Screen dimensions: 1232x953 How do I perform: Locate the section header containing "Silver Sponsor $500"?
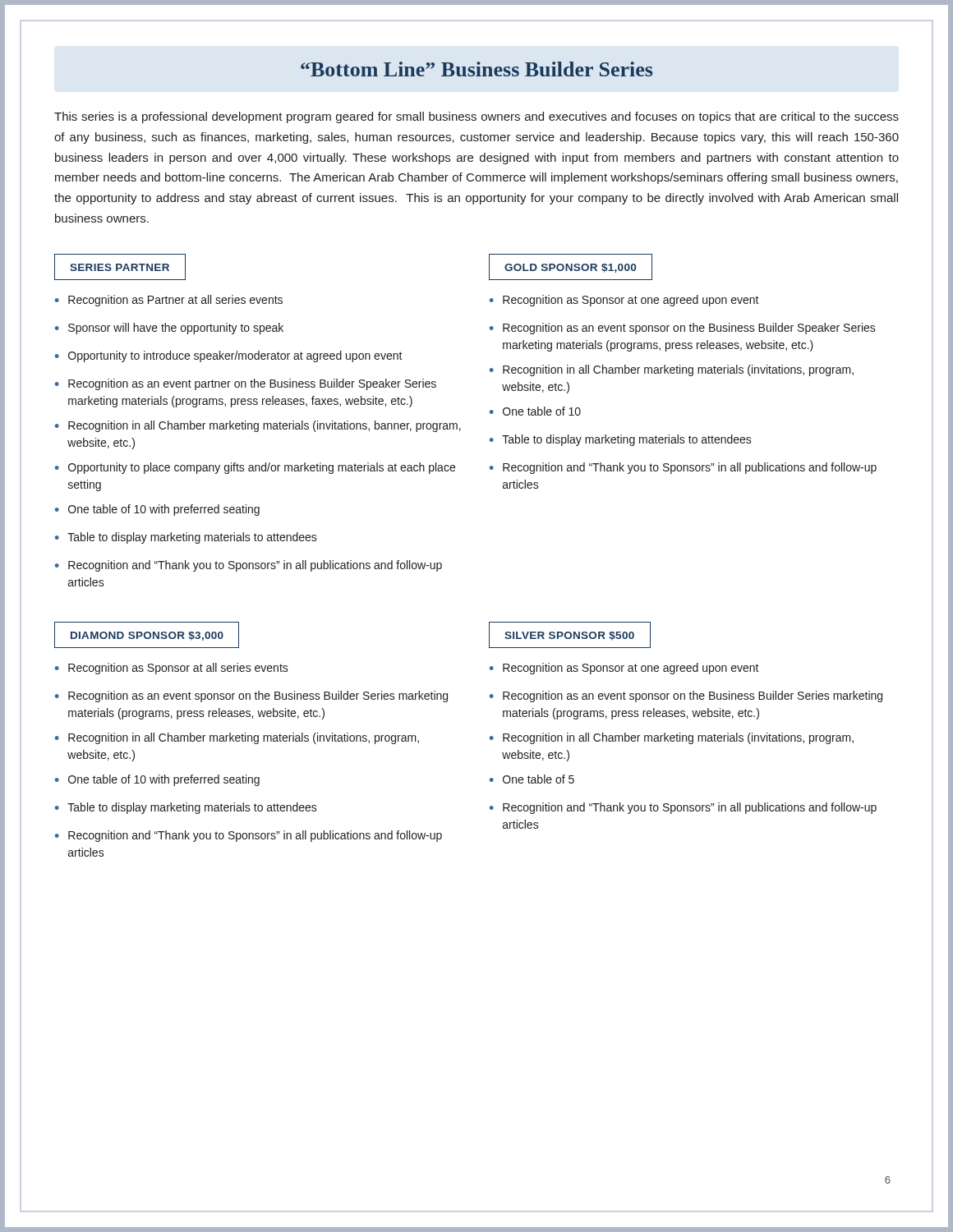[x=570, y=635]
